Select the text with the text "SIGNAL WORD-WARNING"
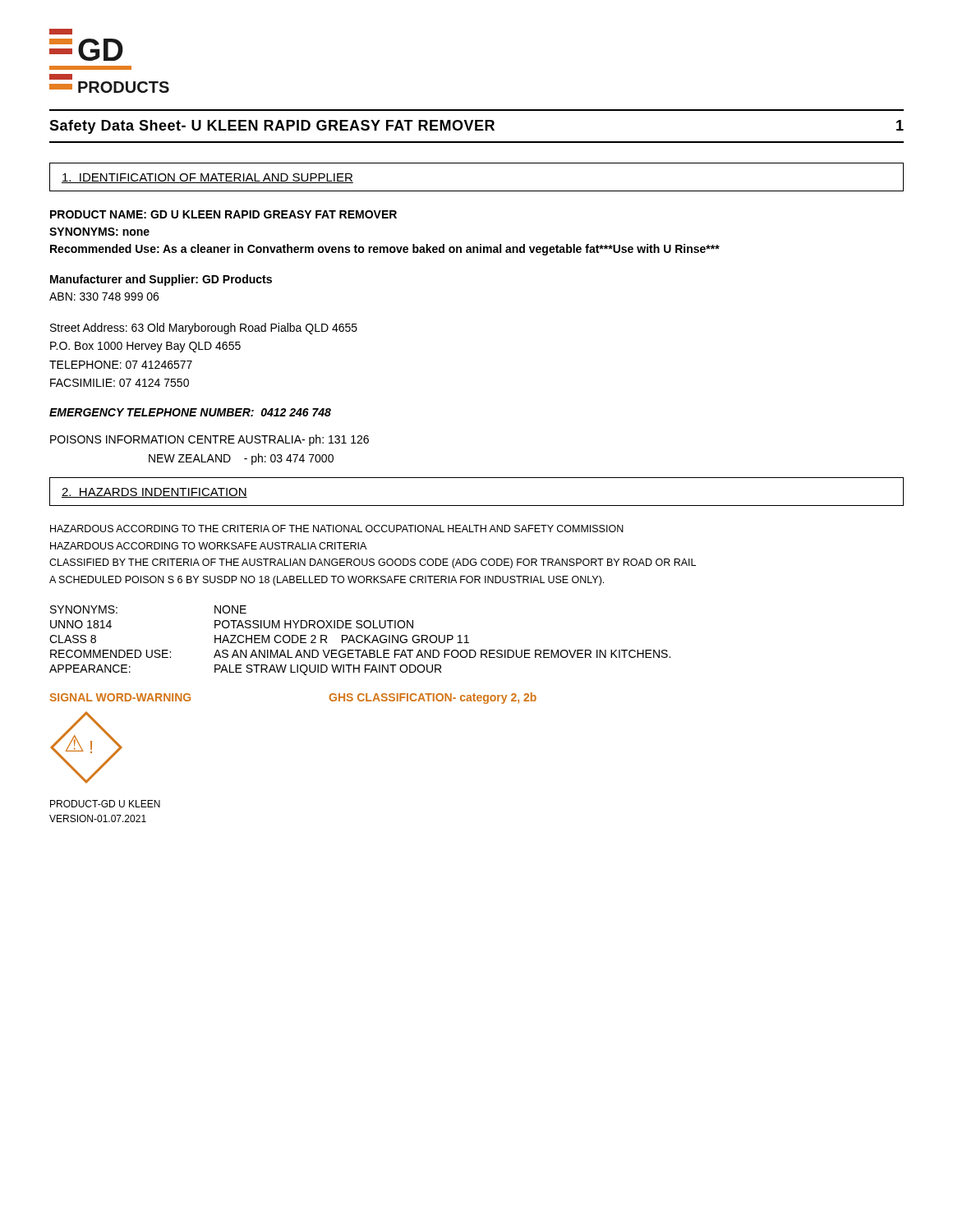Screen dimensions: 1232x953 [120, 697]
